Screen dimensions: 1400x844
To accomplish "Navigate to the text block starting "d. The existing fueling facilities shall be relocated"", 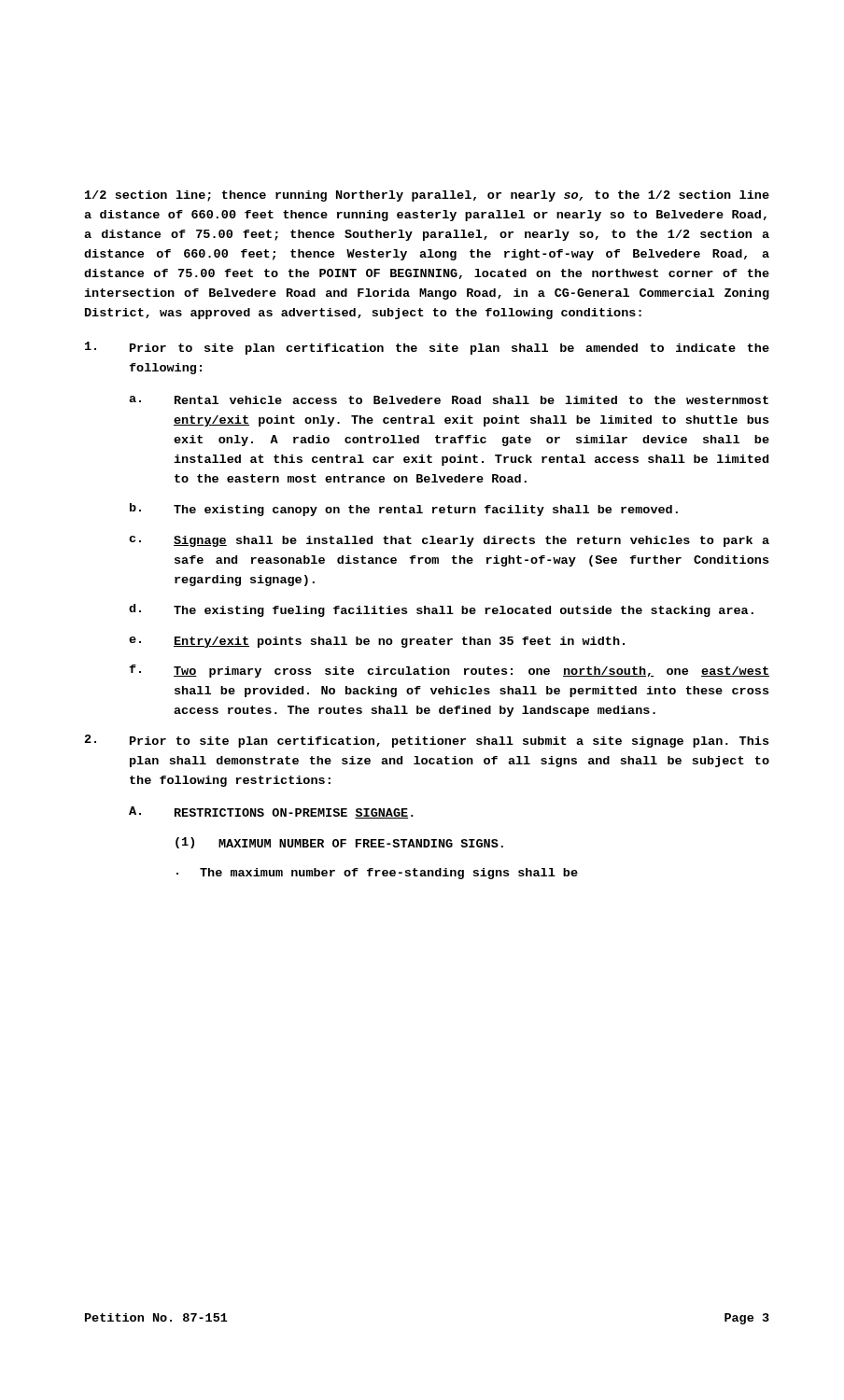I will (x=449, y=611).
